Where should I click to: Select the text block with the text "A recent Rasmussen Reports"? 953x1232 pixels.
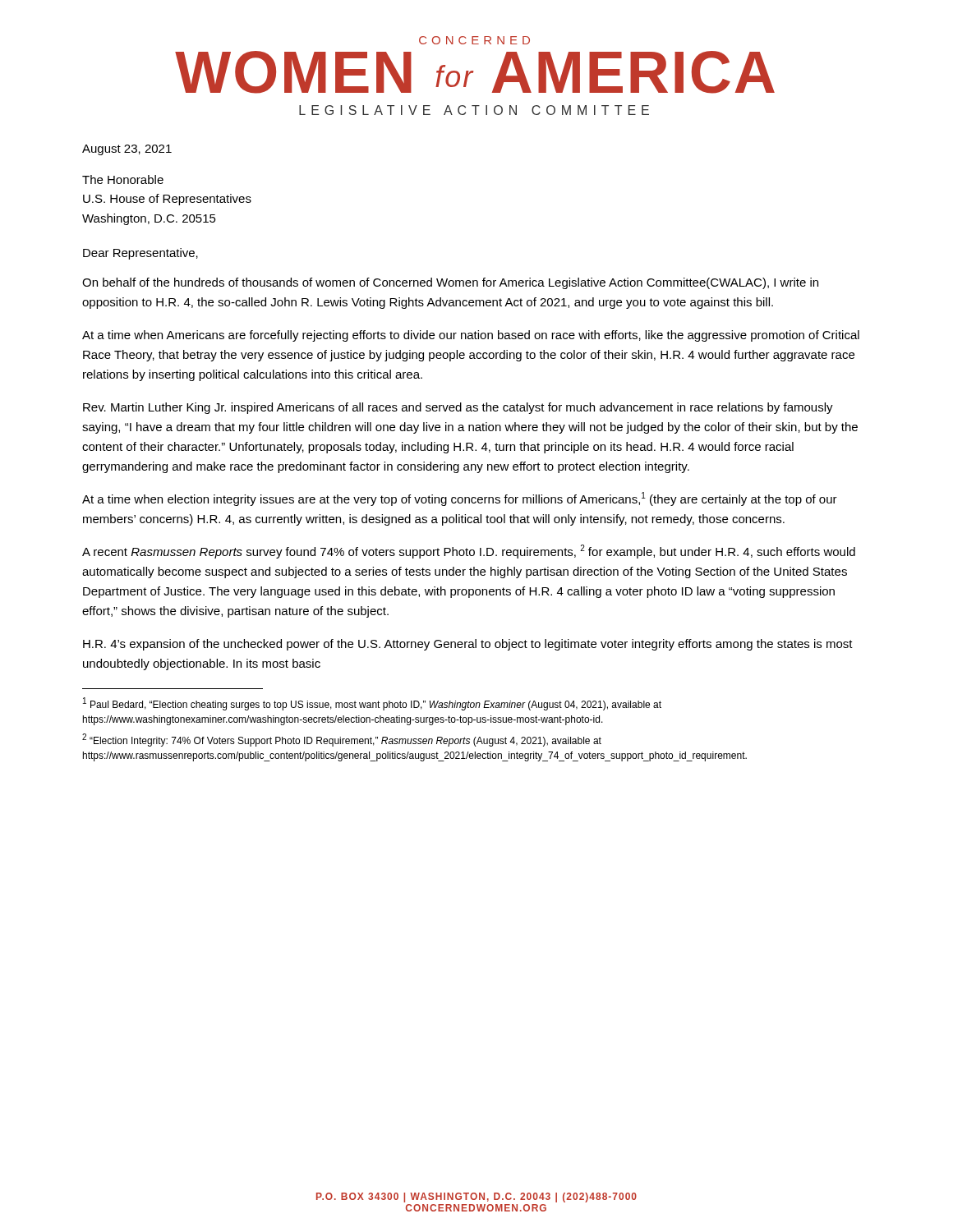(x=469, y=581)
